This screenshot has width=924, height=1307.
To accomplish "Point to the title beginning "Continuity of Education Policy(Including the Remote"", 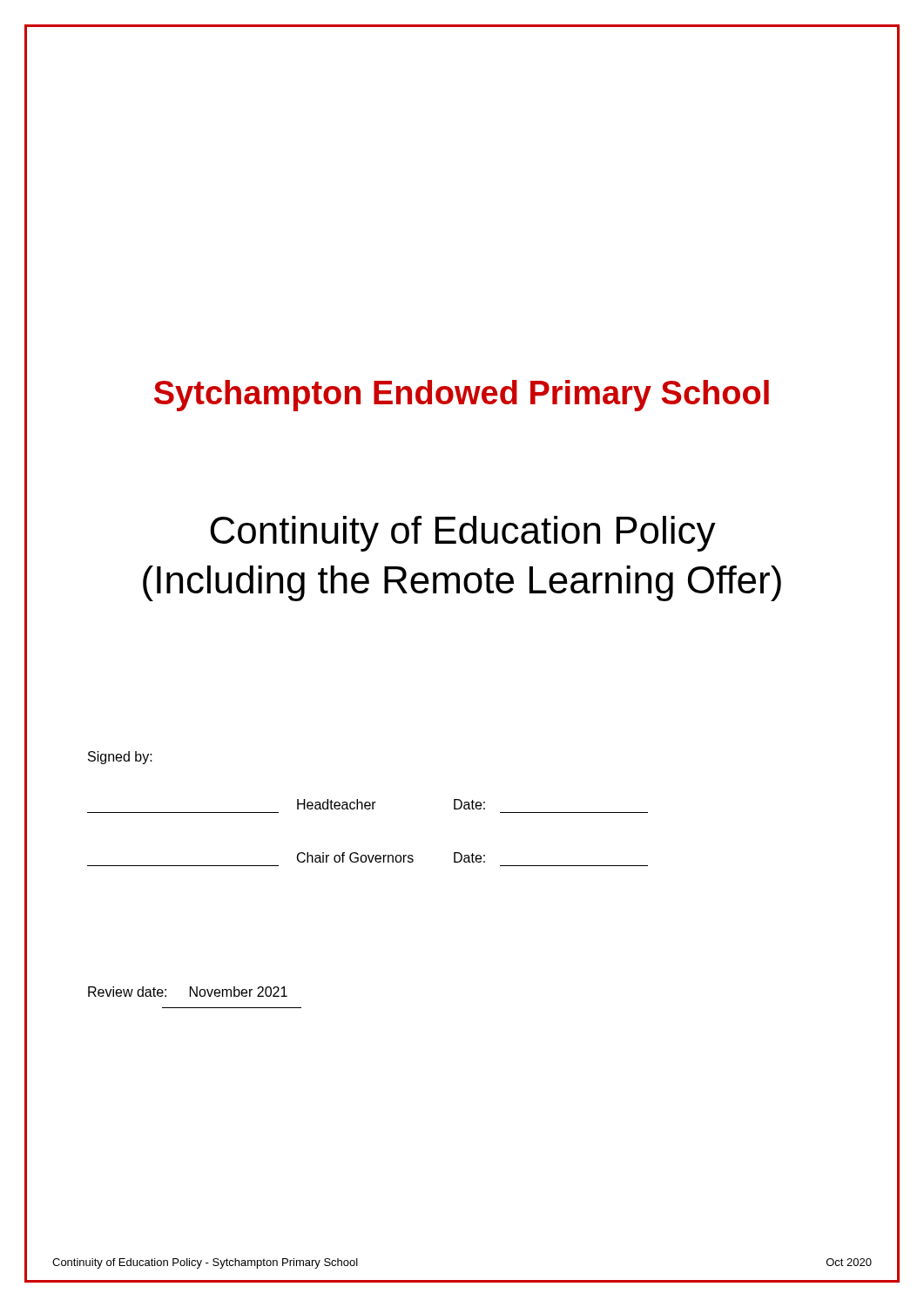I will click(462, 555).
